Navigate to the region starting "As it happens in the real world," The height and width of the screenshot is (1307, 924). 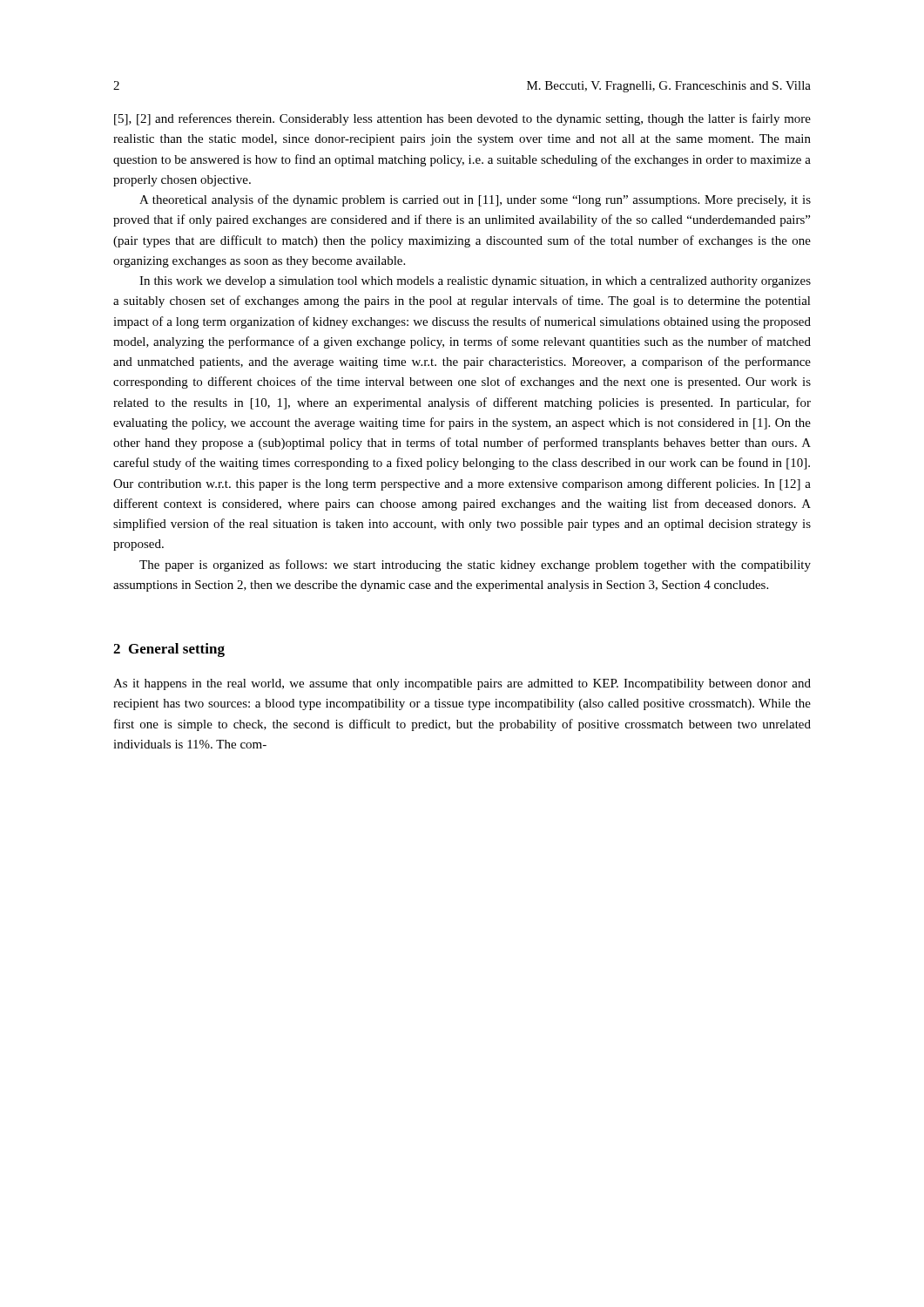tap(462, 714)
